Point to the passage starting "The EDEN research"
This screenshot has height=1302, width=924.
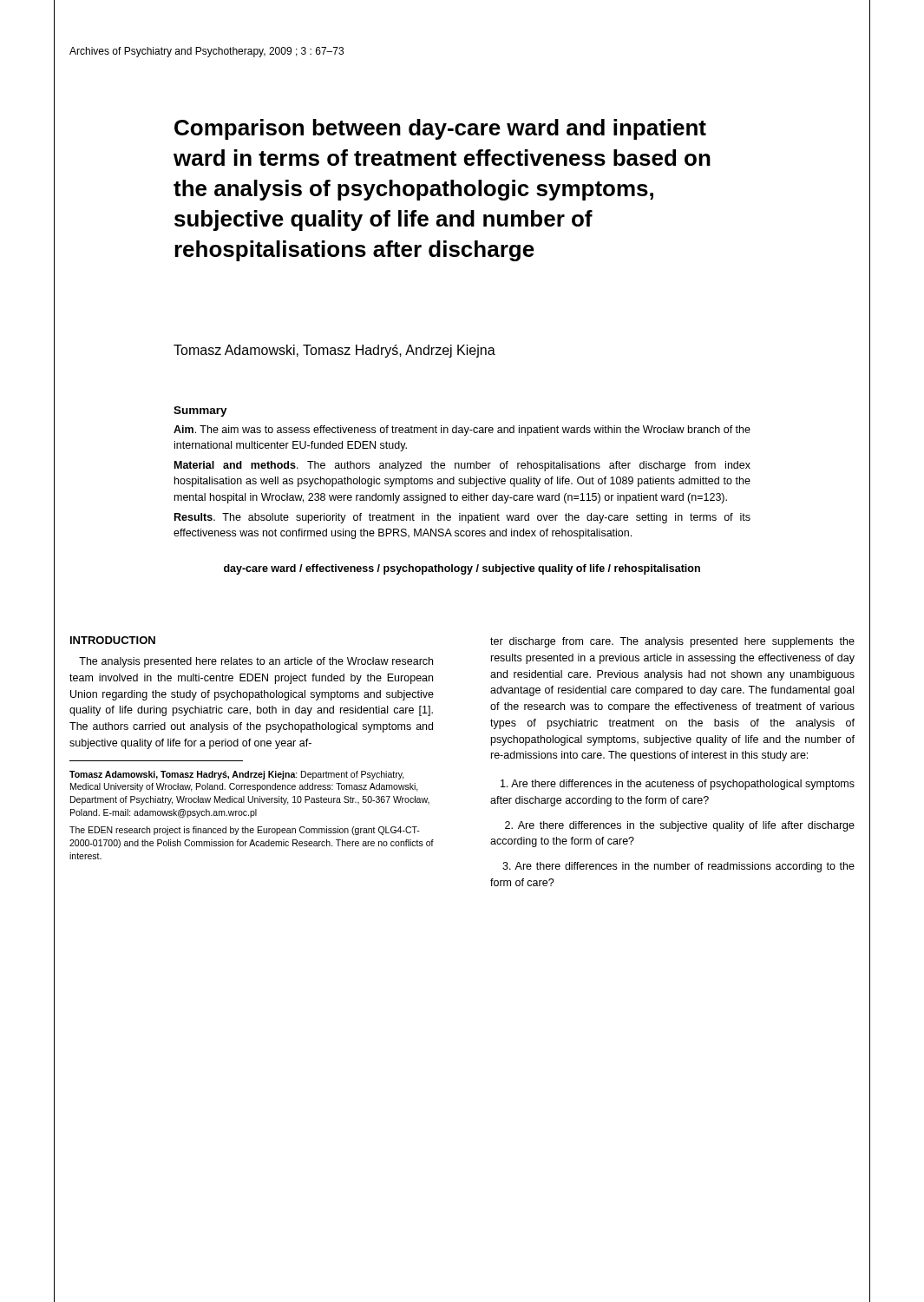(251, 843)
